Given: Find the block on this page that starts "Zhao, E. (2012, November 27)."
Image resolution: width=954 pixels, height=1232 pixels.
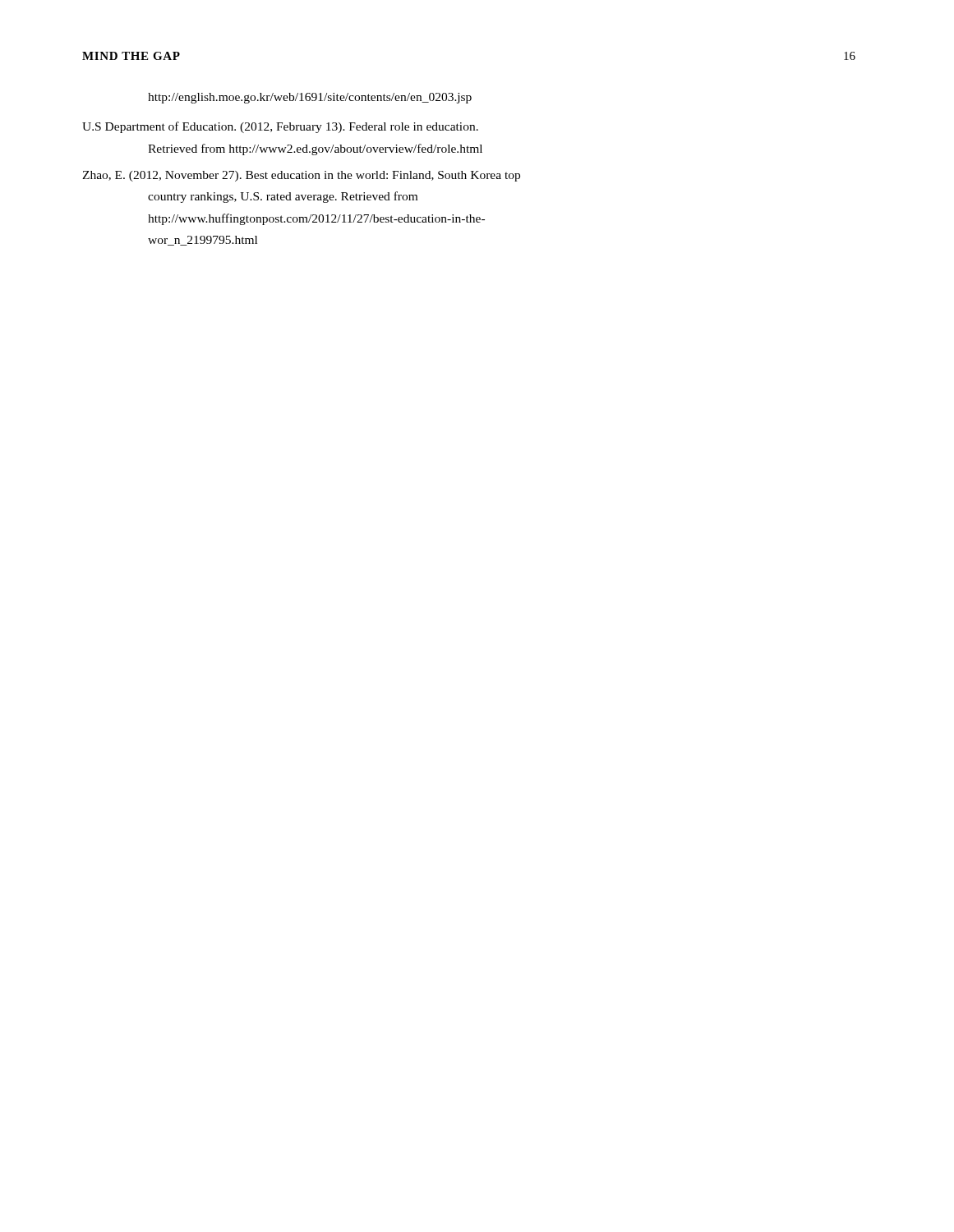Looking at the screenshot, I should (469, 208).
